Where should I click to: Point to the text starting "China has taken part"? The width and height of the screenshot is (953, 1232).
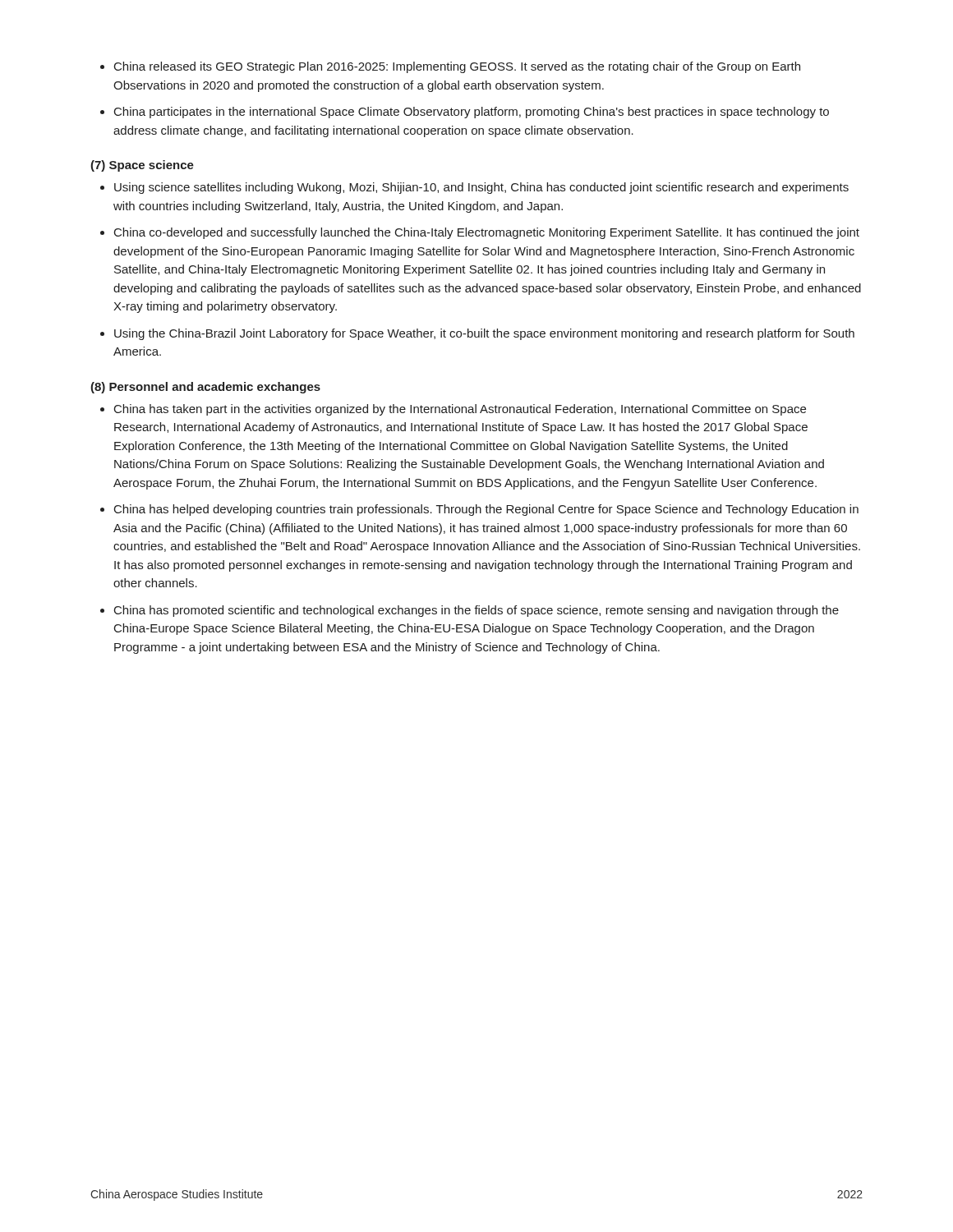(469, 445)
